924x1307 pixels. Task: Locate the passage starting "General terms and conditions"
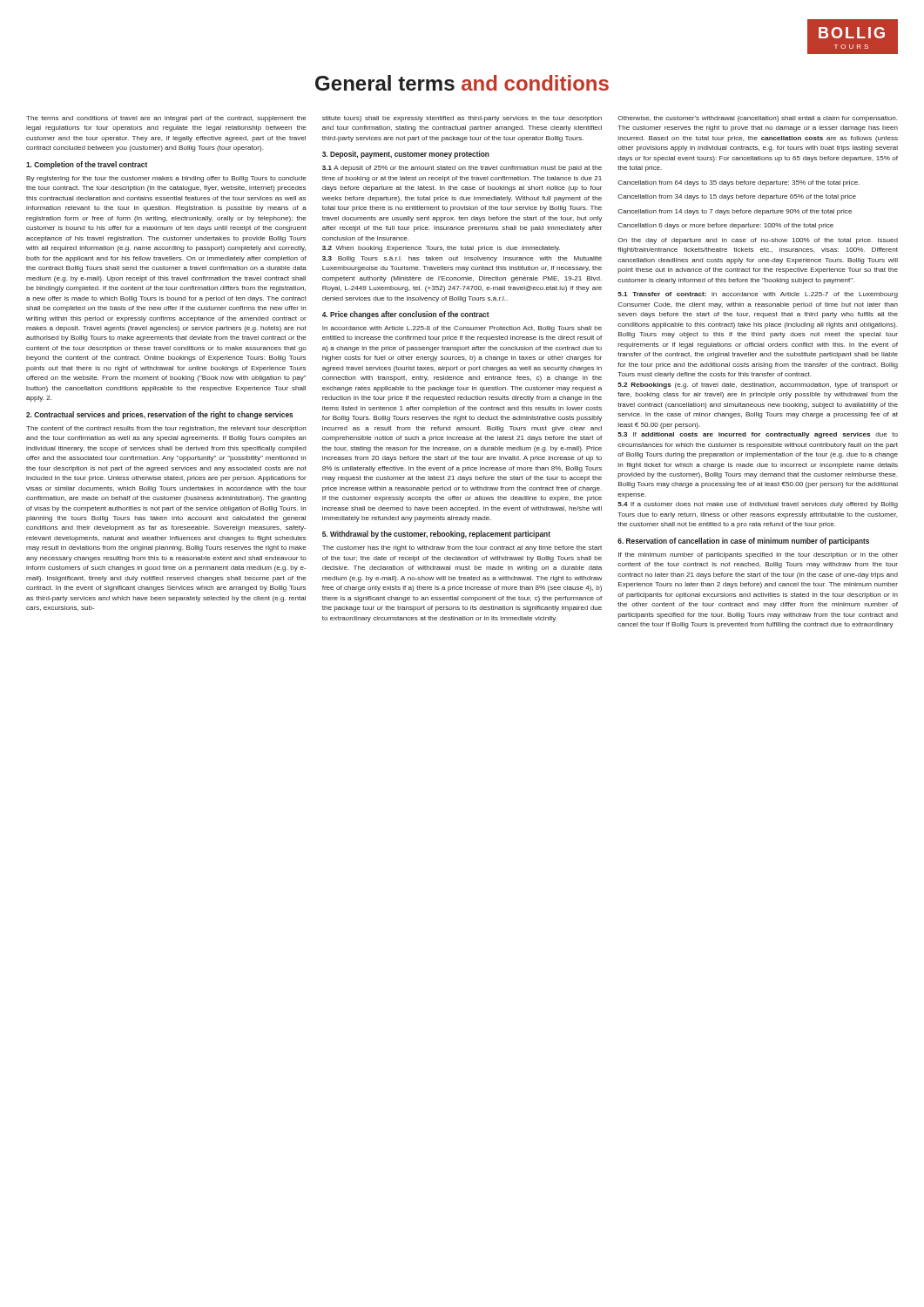[462, 83]
